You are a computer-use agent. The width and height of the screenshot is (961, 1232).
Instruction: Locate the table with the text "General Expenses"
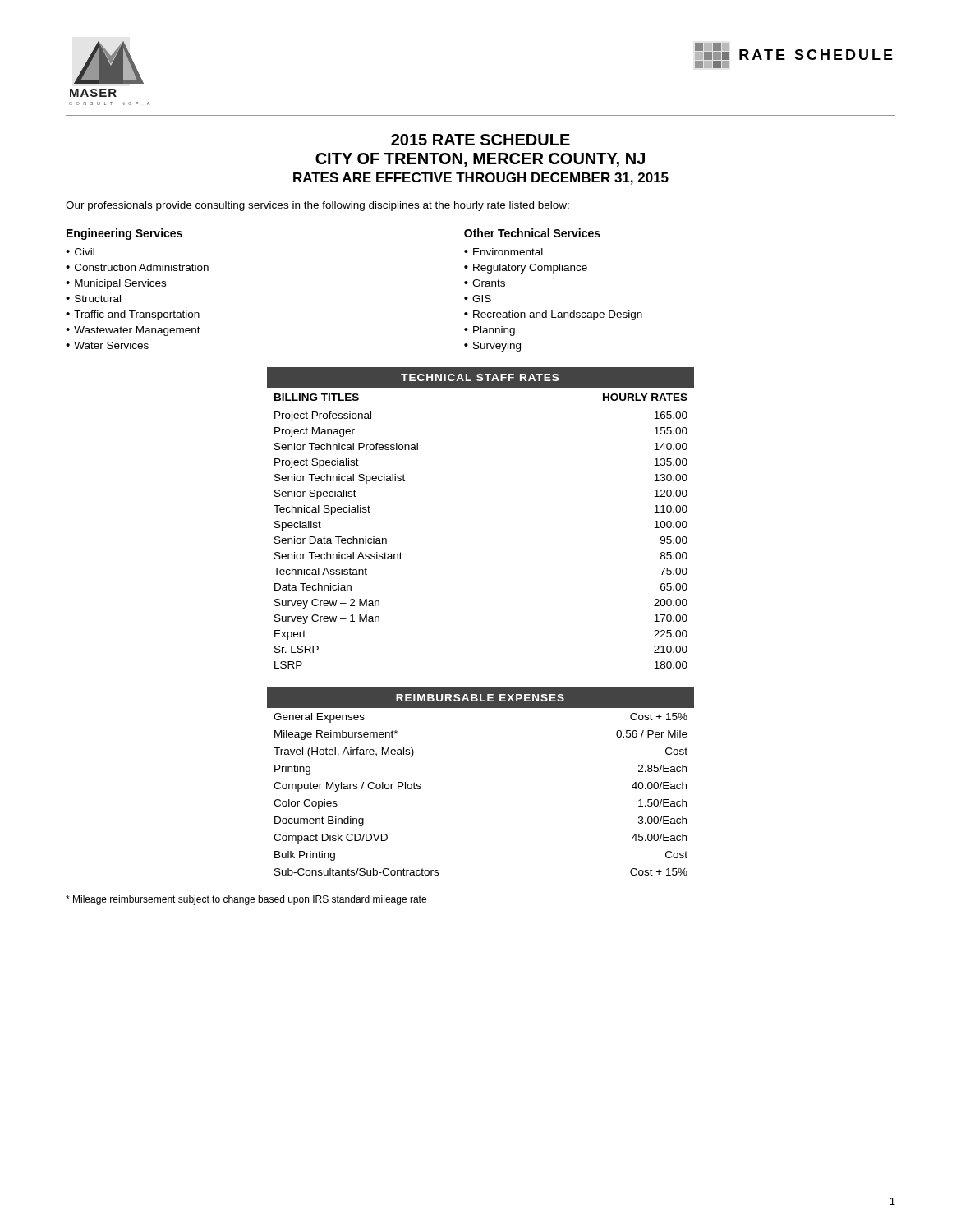480,794
